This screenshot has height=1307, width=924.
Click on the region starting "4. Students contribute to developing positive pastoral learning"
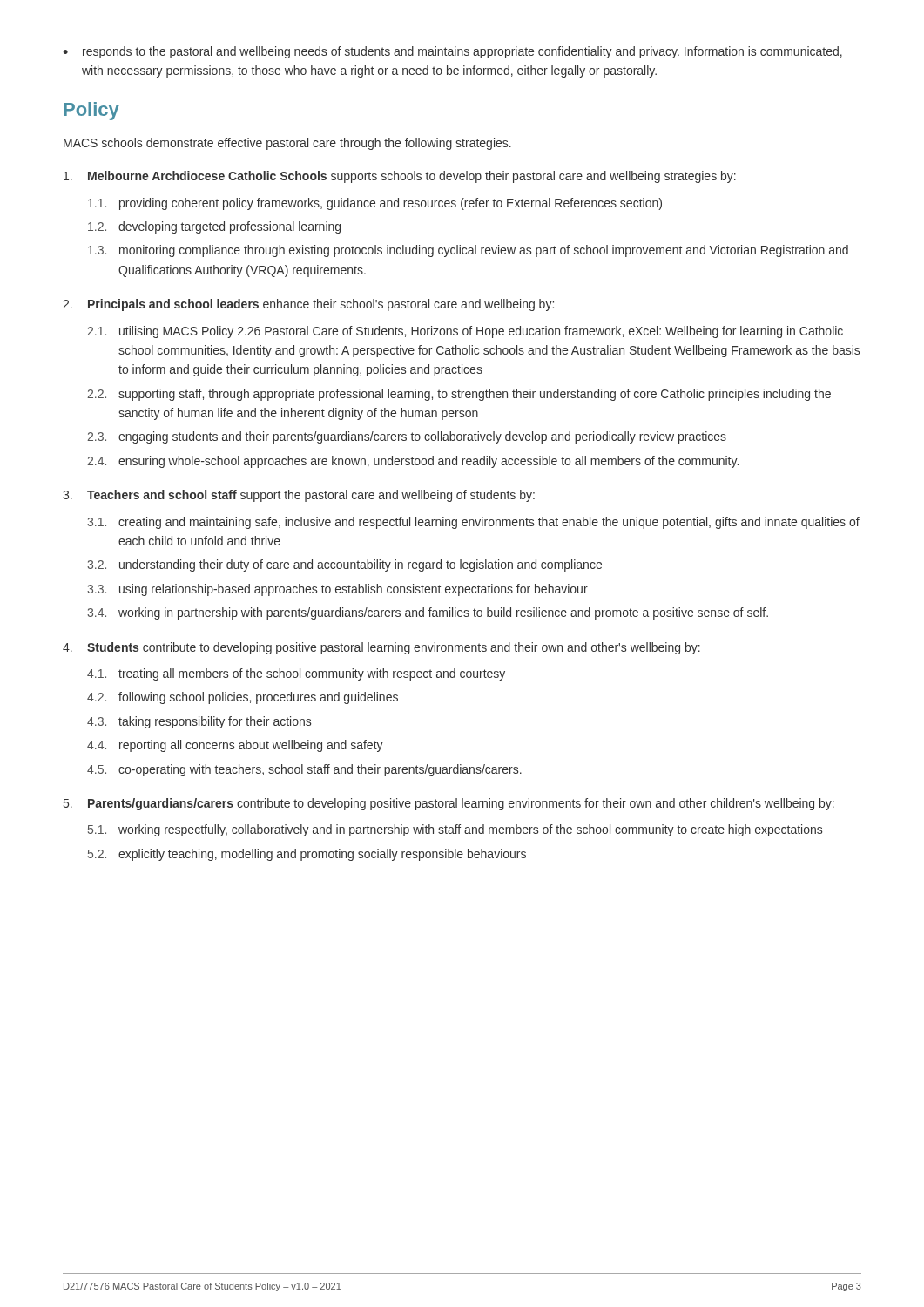coord(381,648)
